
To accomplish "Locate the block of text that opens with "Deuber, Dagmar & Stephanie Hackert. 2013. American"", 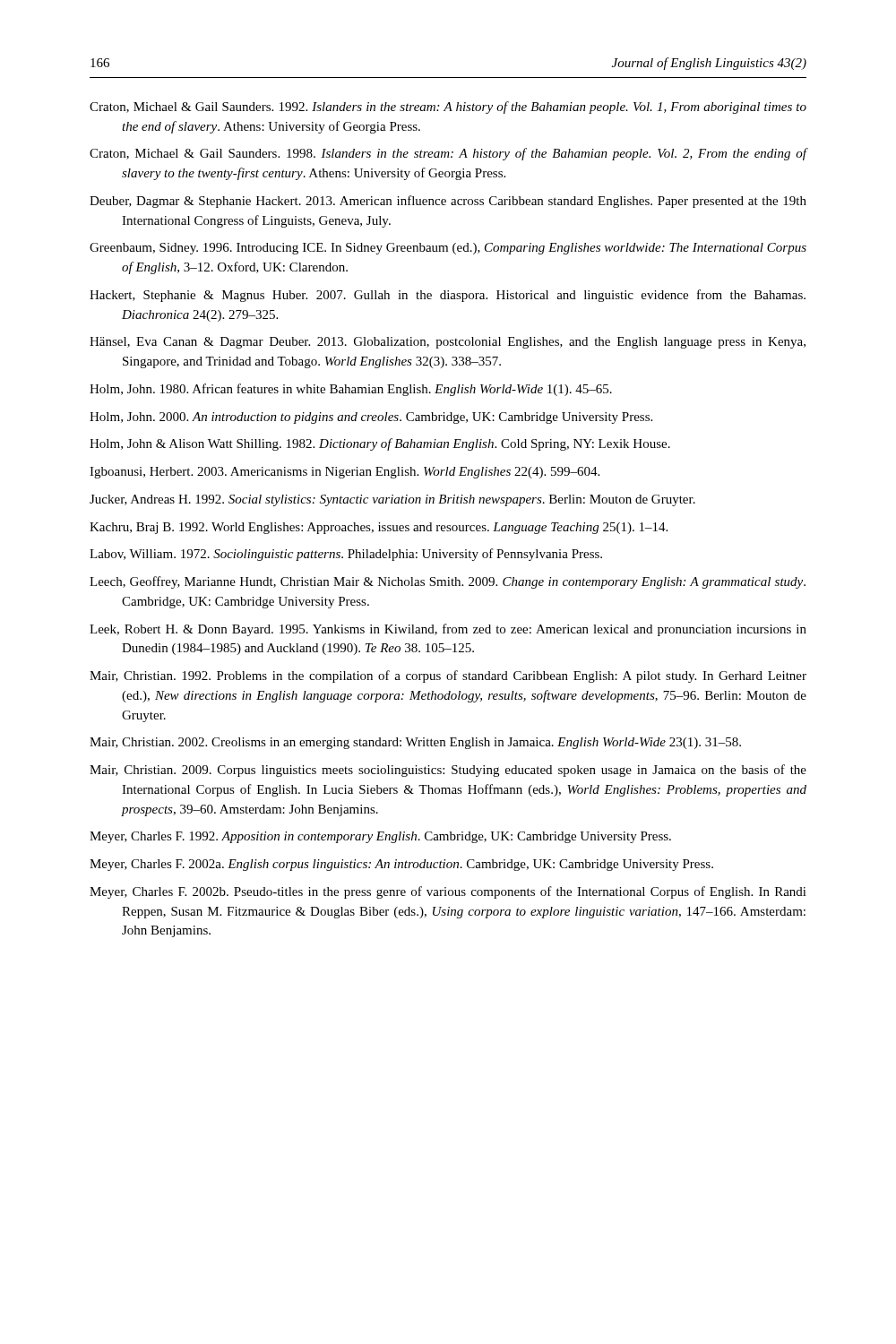I will click(x=448, y=211).
